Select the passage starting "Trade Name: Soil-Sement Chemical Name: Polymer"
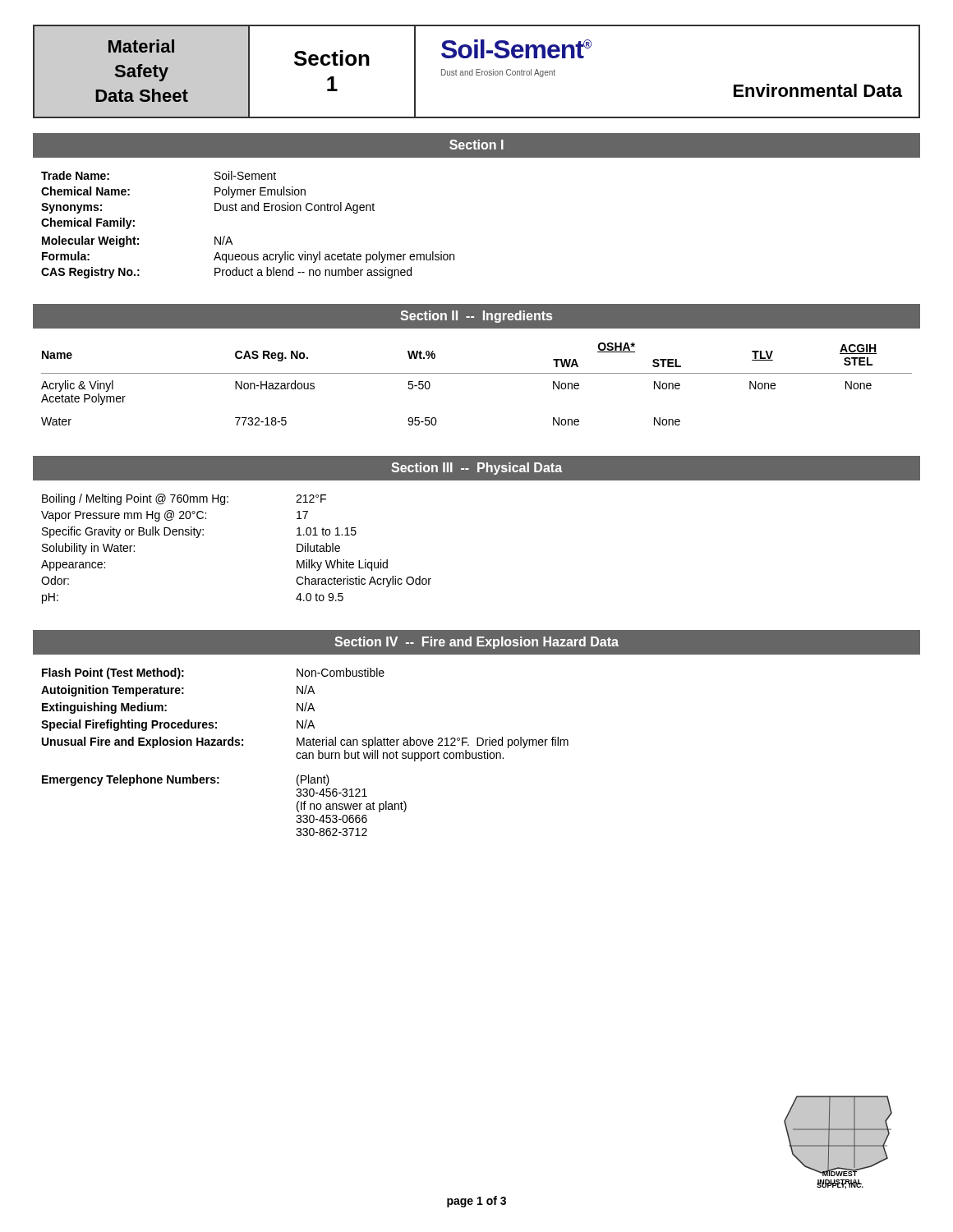 [x=69, y=175]
